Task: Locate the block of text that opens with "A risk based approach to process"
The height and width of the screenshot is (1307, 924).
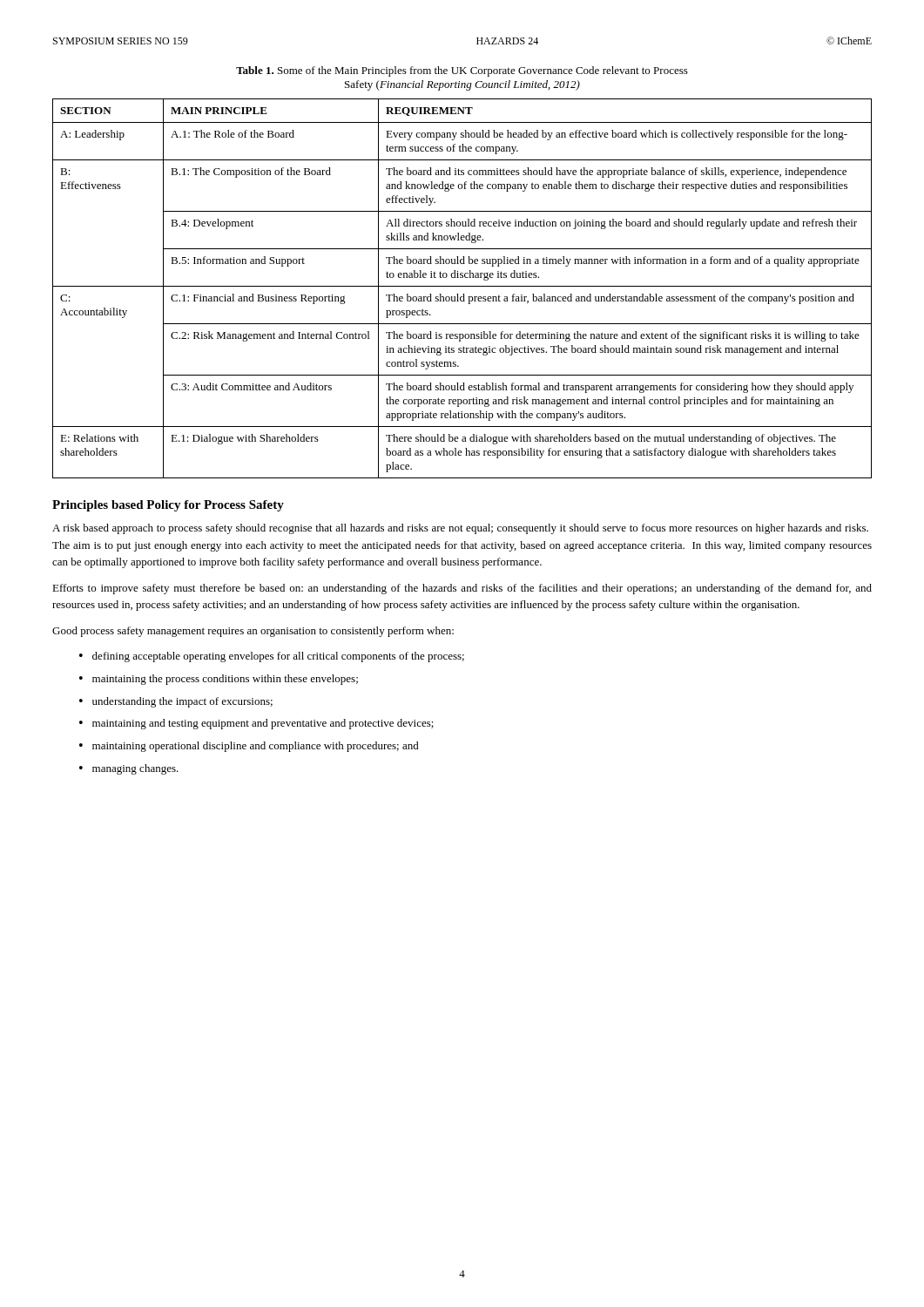Action: 462,545
